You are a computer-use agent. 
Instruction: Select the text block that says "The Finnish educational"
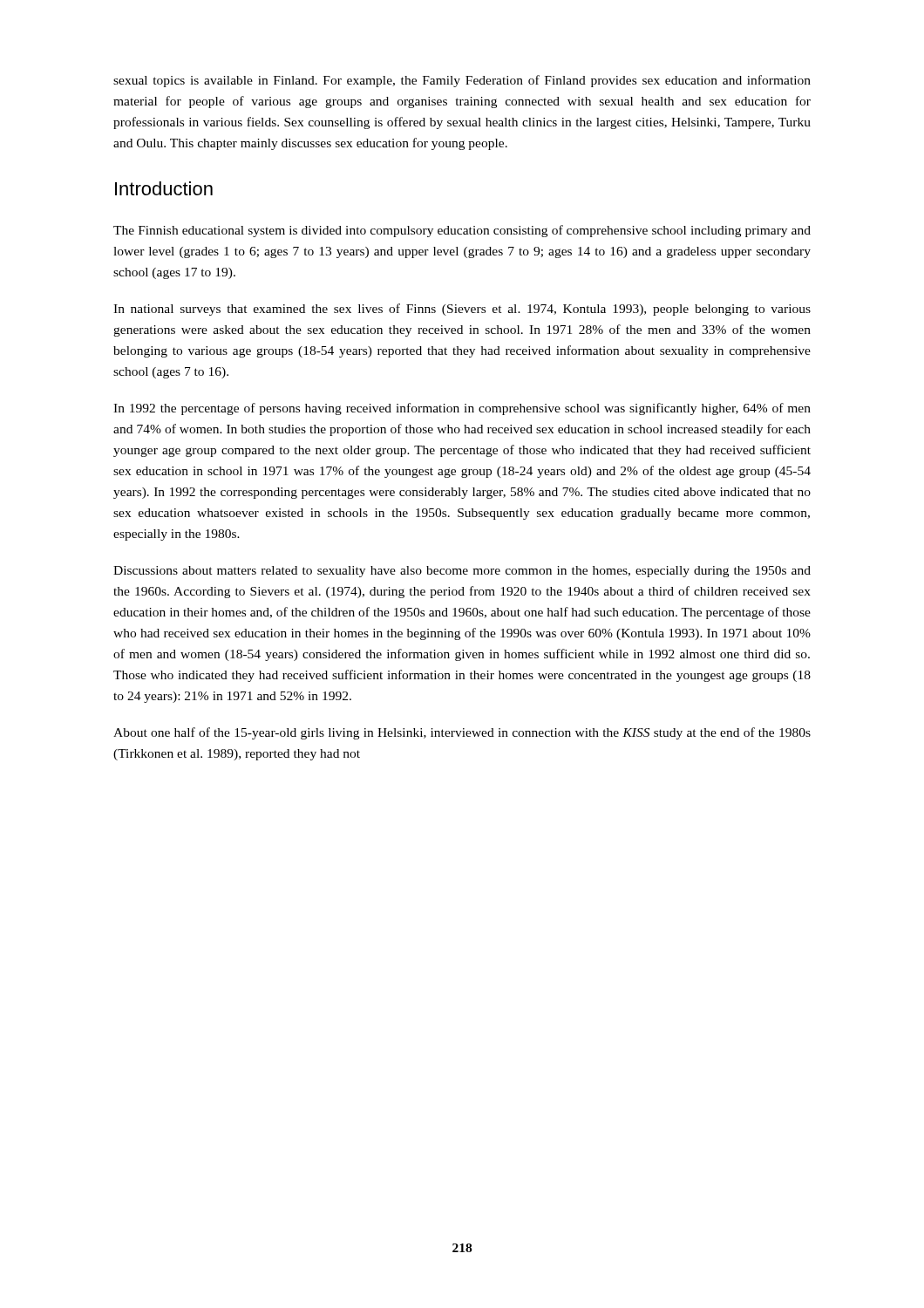coord(462,251)
